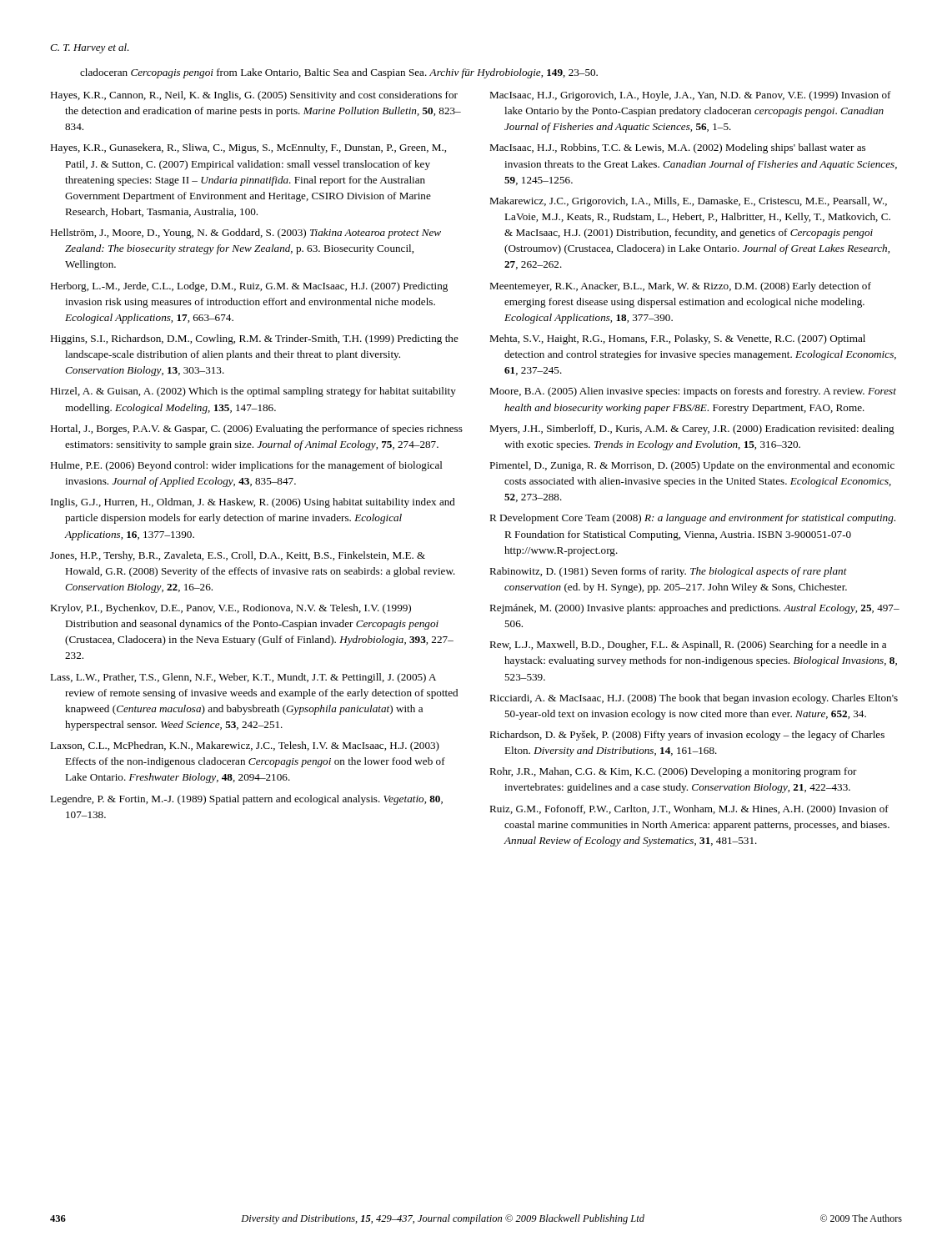Point to the block beginning "Higgins, S.I., Richardson, D.M., Cowling, R.M. &"

coord(254,354)
